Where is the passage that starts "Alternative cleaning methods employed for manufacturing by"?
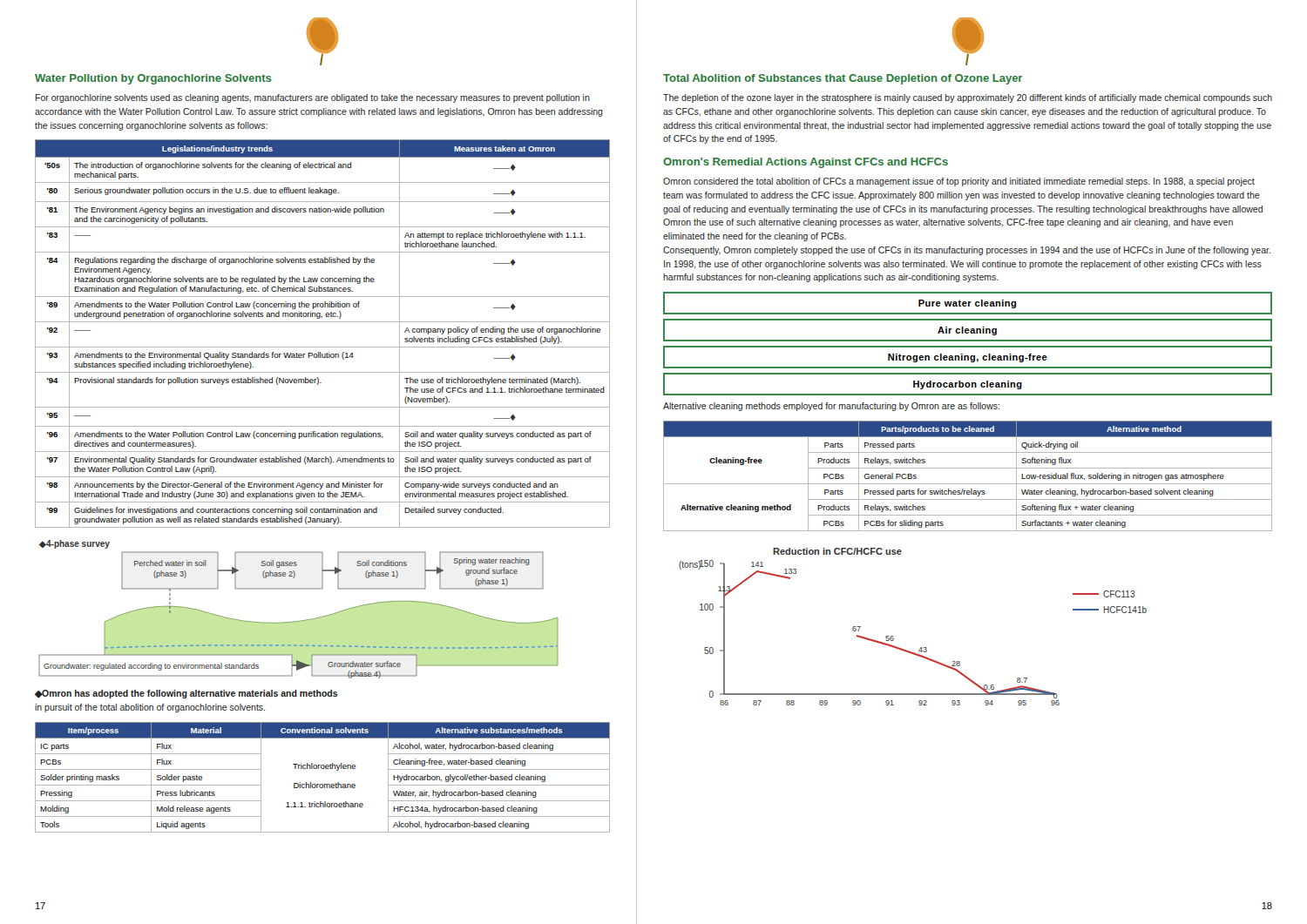 pyautogui.click(x=832, y=406)
